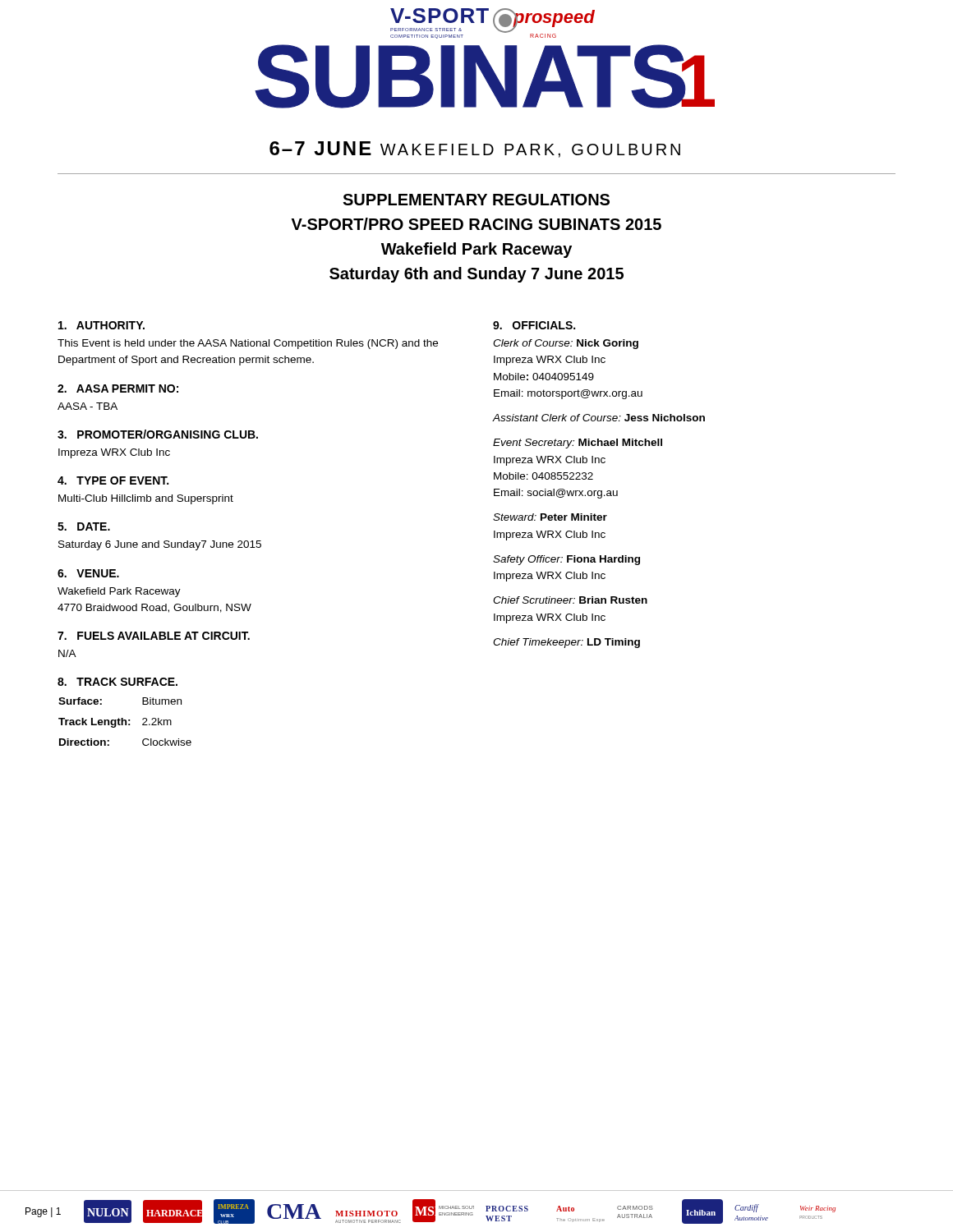The width and height of the screenshot is (953, 1232).
Task: Click the passage that begins "Event Secretary: Michael Mitchell Impreza"
Action: [578, 467]
